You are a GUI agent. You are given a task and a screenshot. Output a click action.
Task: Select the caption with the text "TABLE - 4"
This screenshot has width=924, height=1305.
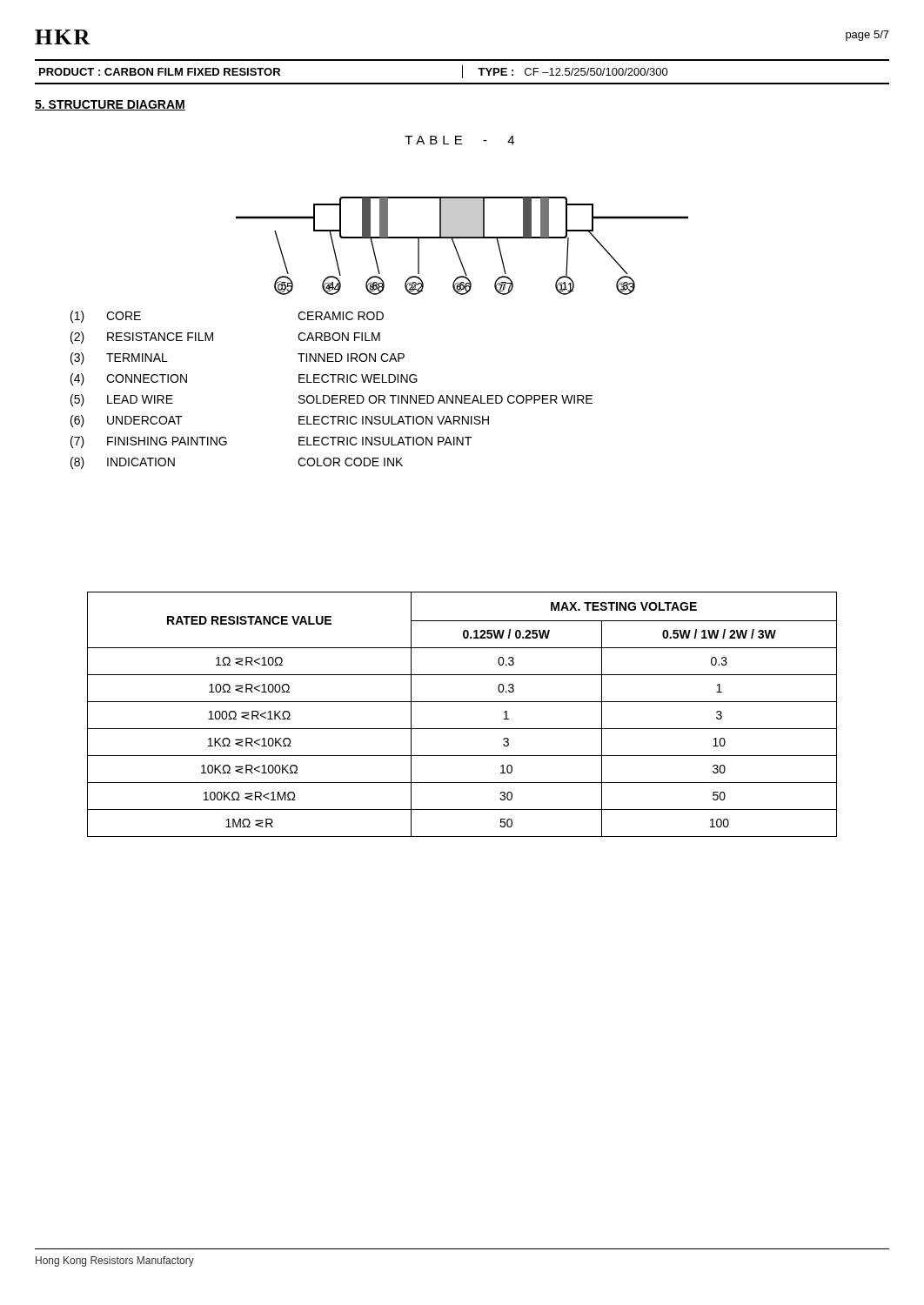point(462,140)
